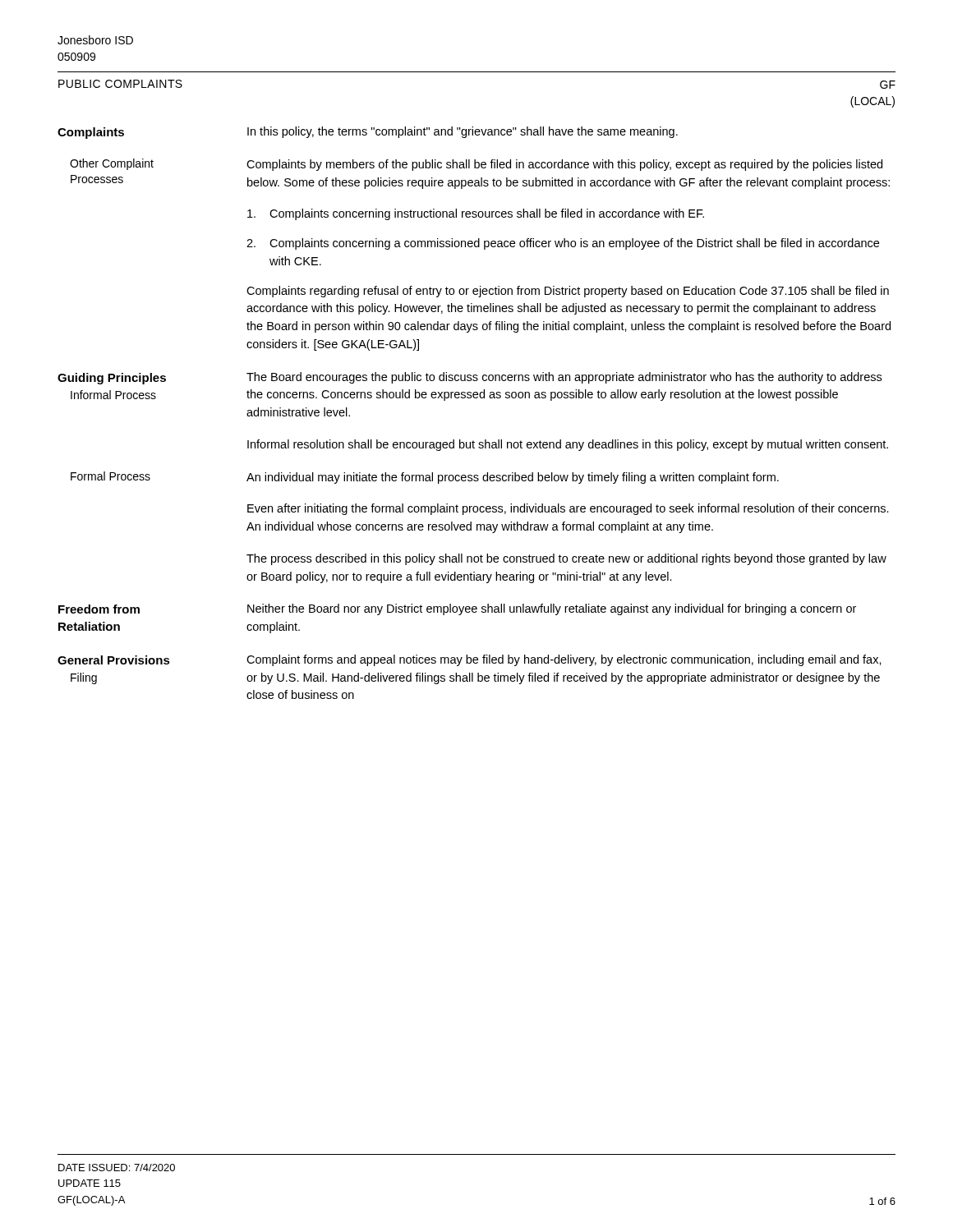Select the section header containing "Freedom fromRetaliation"

[x=99, y=618]
